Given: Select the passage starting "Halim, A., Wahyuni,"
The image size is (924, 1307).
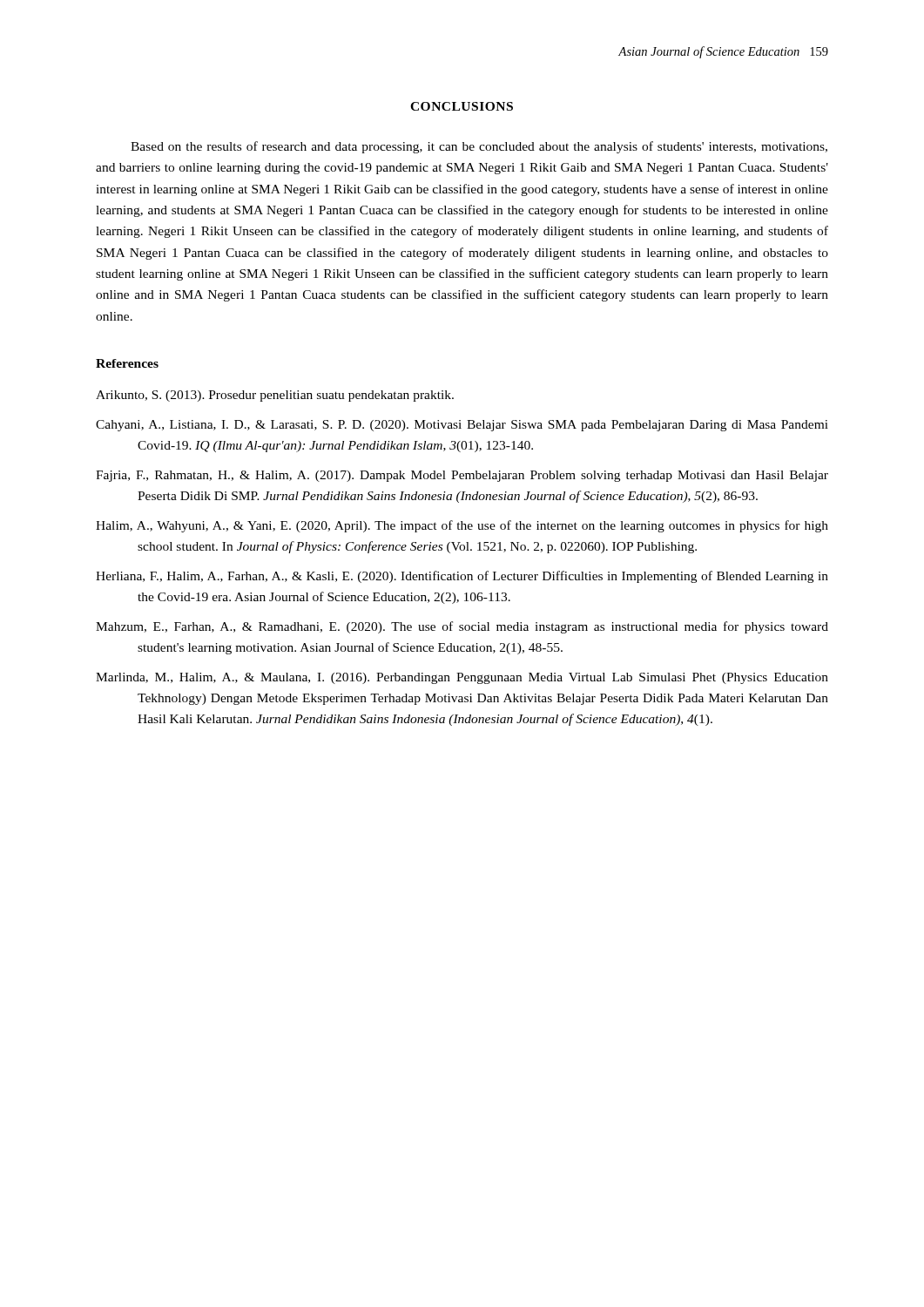Looking at the screenshot, I should pos(462,535).
